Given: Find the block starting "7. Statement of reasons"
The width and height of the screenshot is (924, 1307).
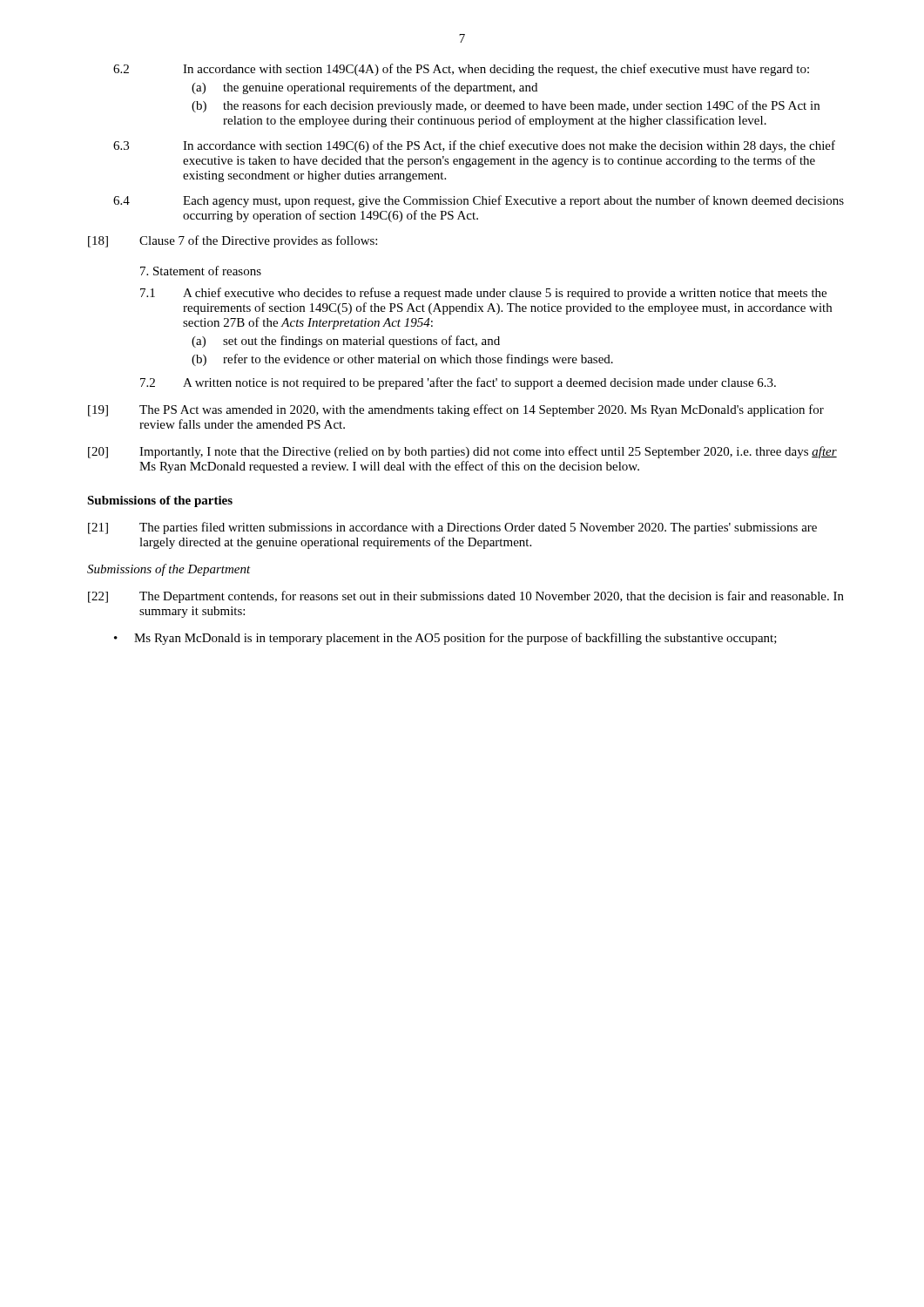Looking at the screenshot, I should point(200,271).
